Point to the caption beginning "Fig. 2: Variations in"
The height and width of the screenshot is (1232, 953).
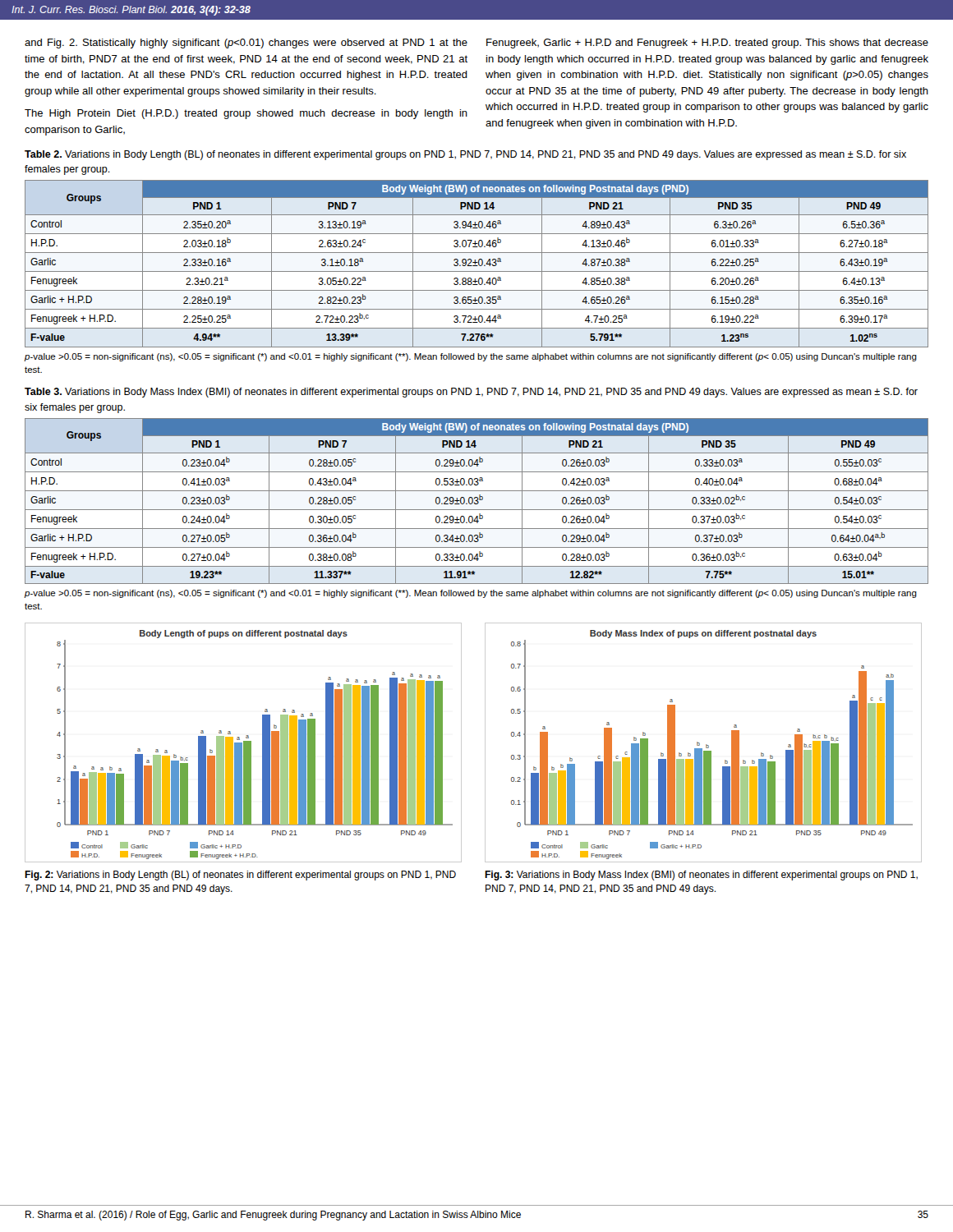[x=240, y=882]
